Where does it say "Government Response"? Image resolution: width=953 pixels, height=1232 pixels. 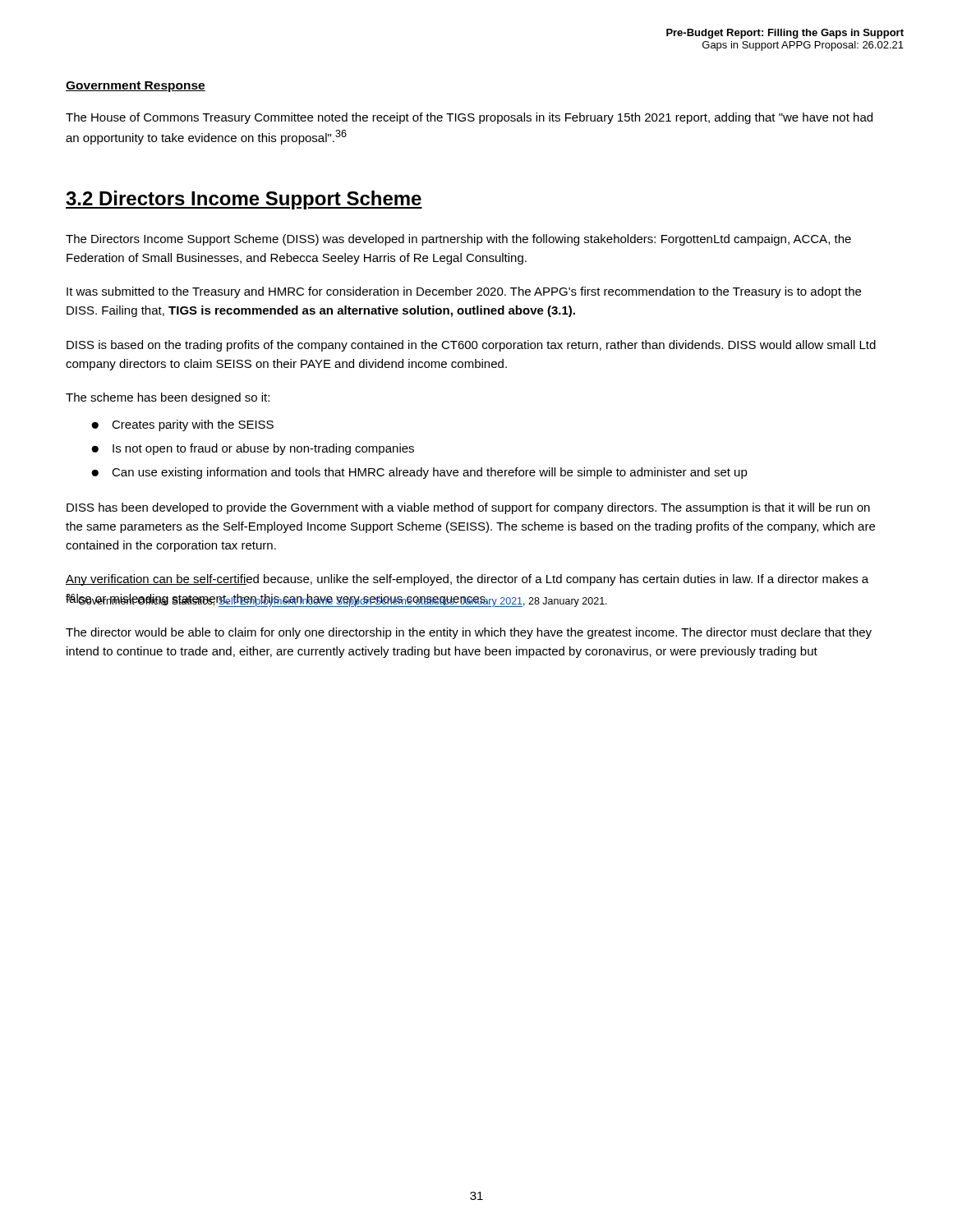pyautogui.click(x=135, y=85)
